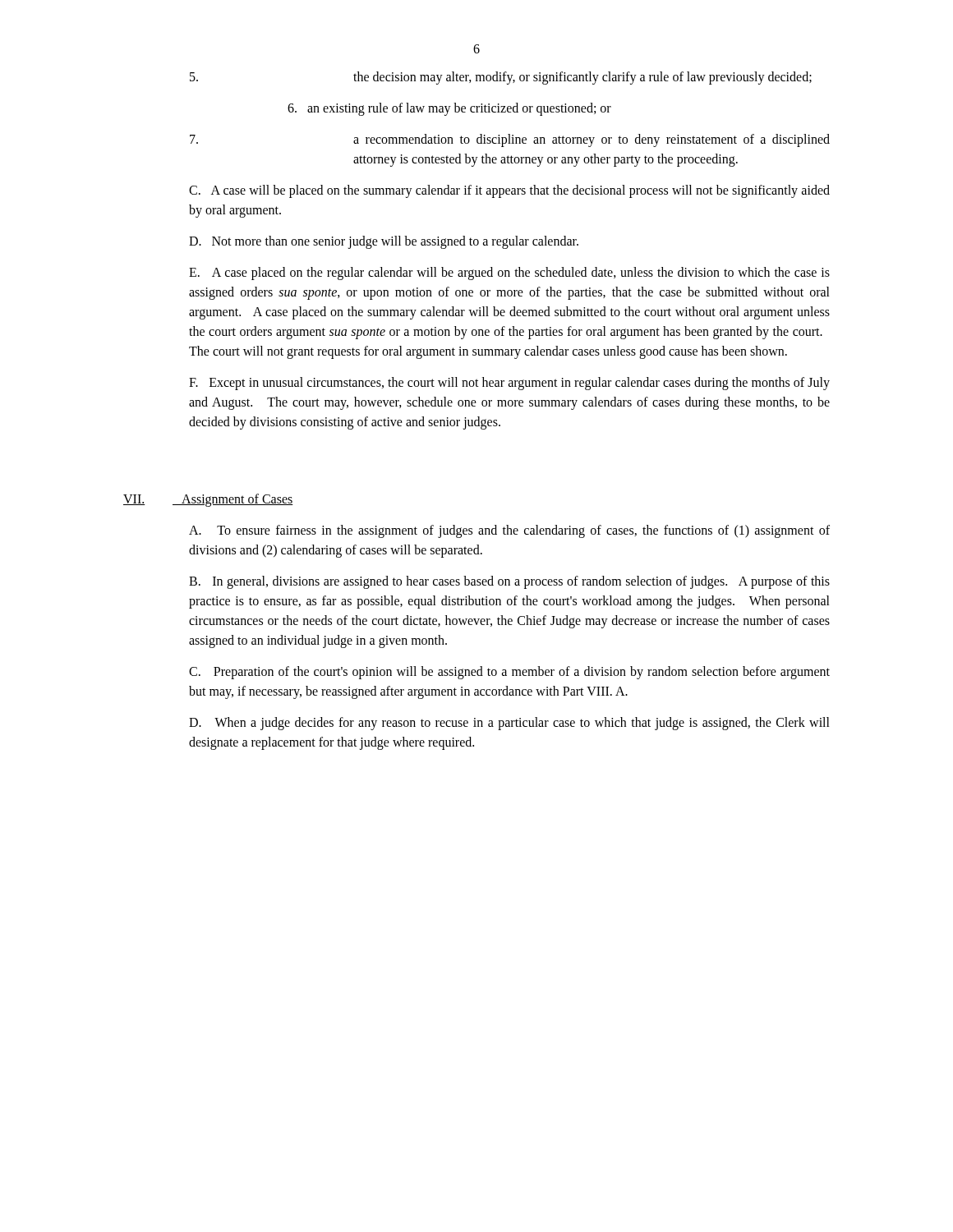Where is the passage that starts "B. In general, divisions"?
The width and height of the screenshot is (953, 1232).
(509, 611)
